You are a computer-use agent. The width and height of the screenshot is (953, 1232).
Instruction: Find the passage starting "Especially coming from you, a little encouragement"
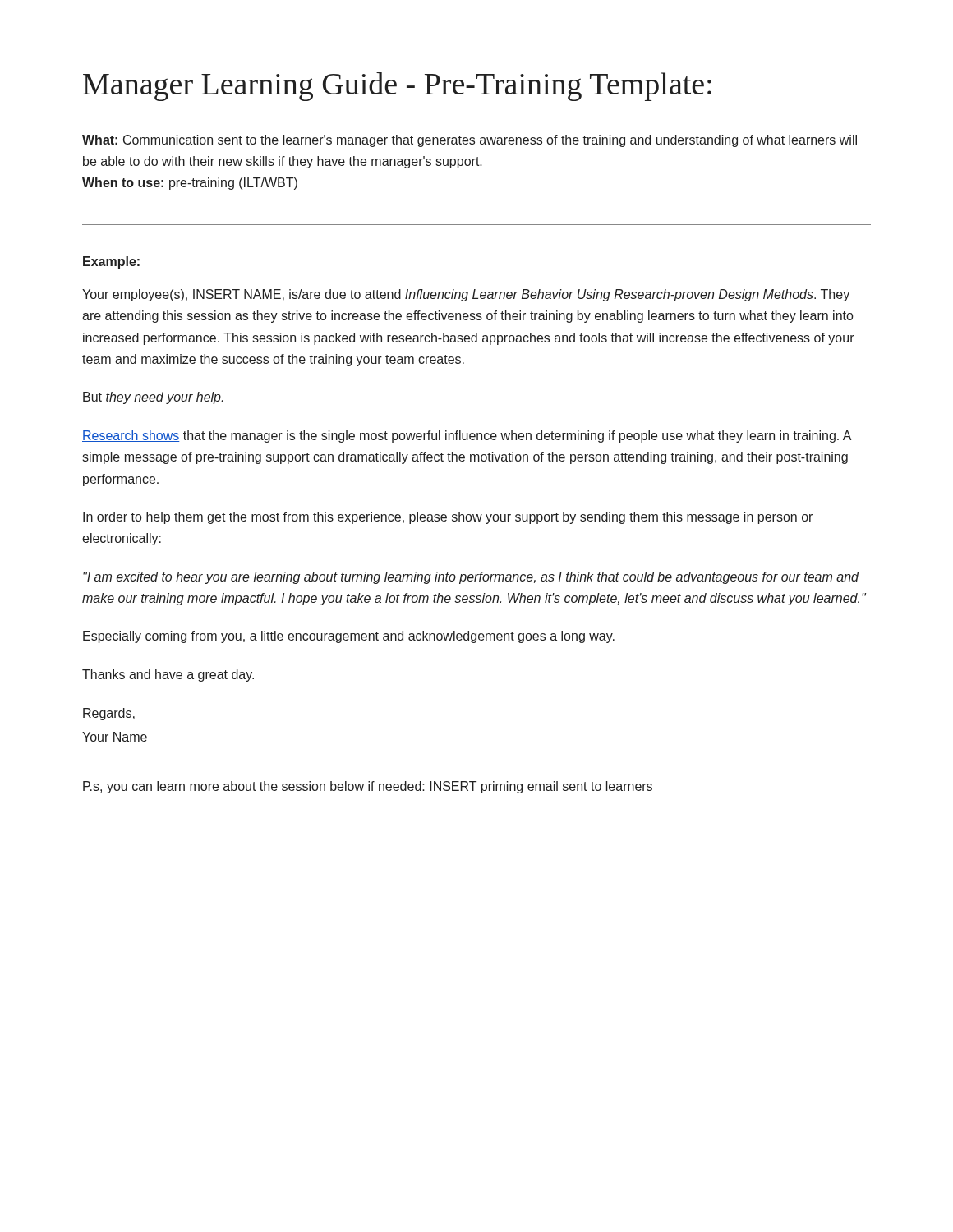pos(349,637)
